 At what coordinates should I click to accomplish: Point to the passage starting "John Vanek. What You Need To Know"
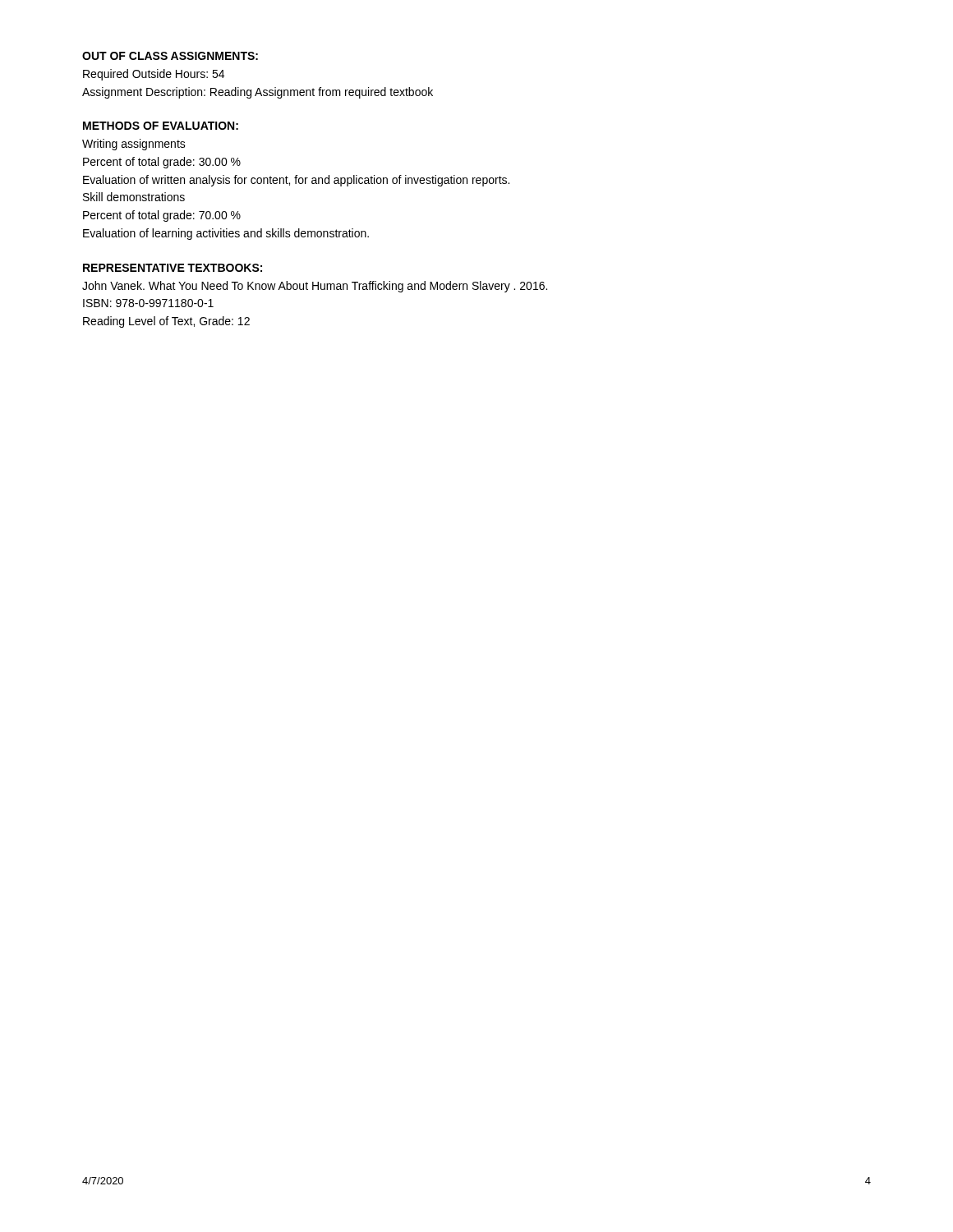tap(315, 287)
